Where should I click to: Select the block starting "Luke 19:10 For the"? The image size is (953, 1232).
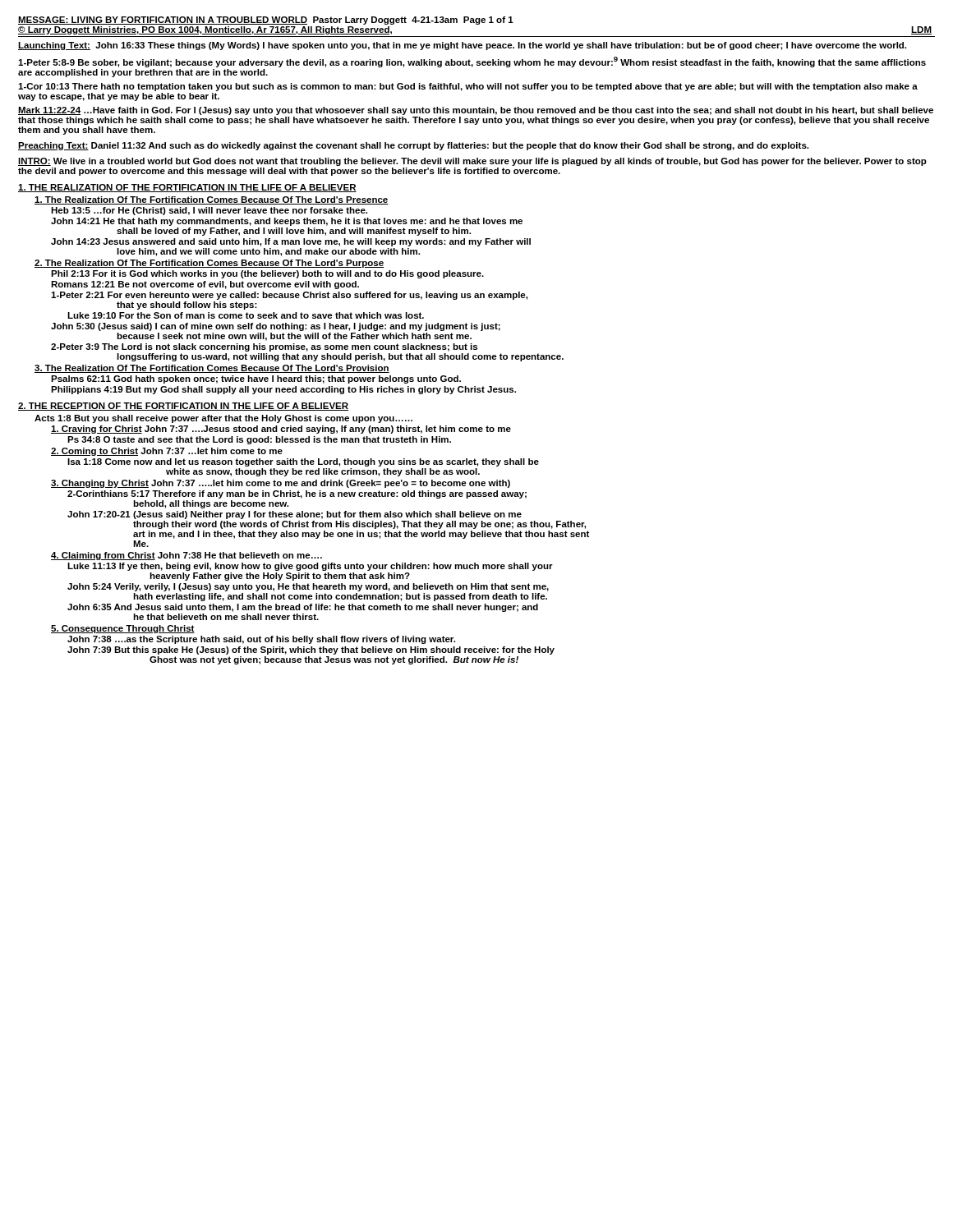tap(246, 315)
